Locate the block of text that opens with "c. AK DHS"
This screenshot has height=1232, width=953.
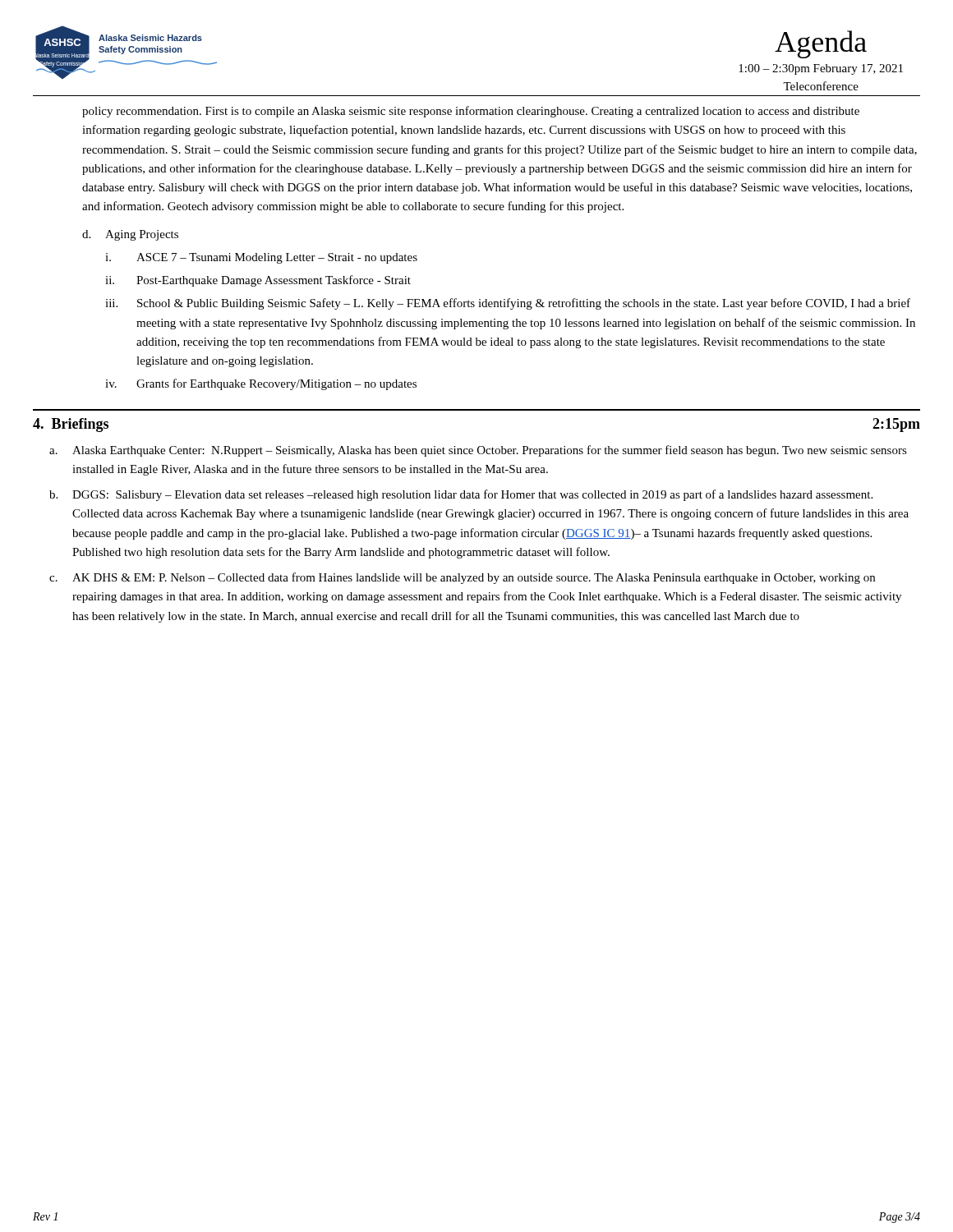pos(485,597)
